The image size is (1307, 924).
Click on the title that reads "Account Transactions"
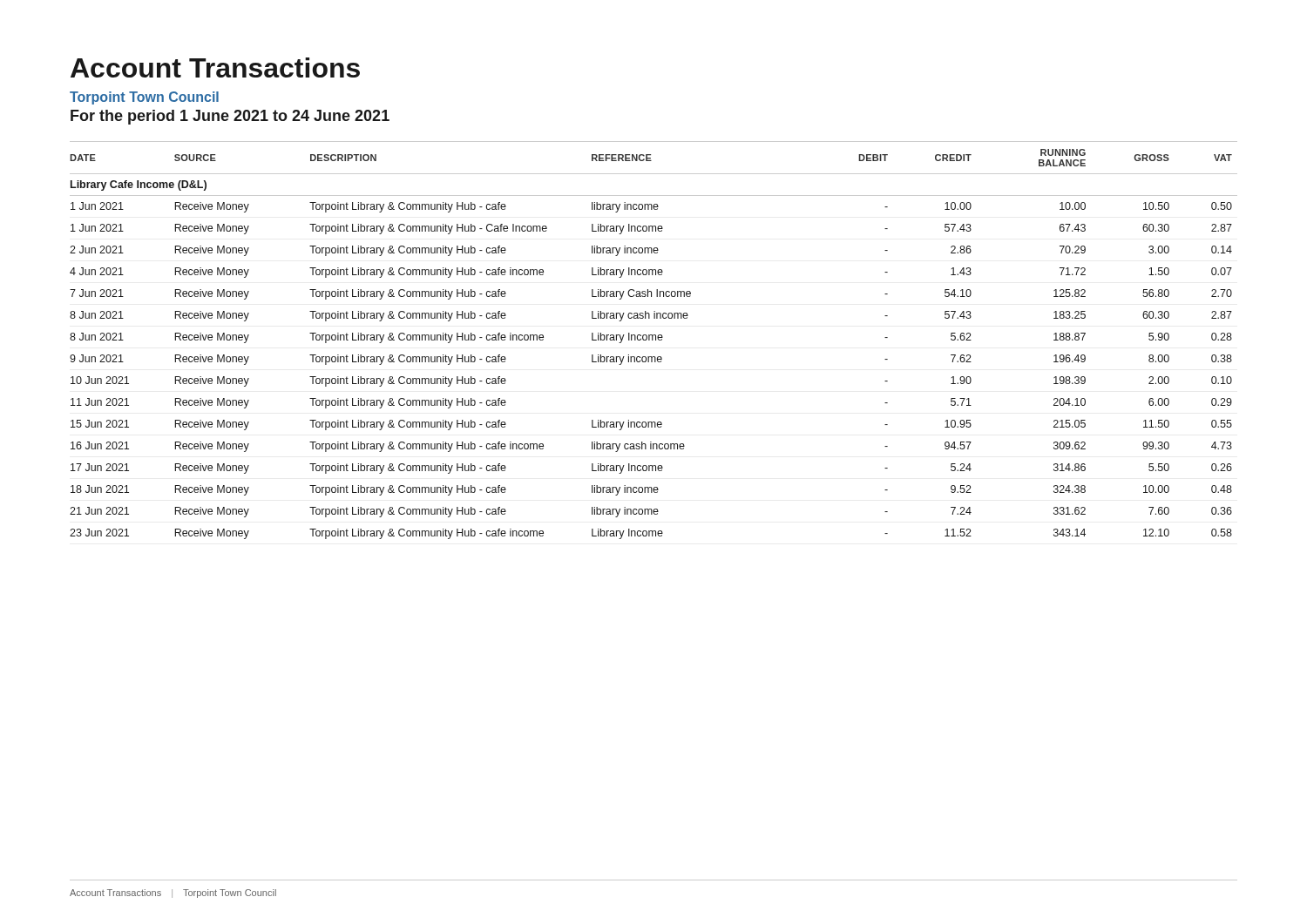pos(215,68)
